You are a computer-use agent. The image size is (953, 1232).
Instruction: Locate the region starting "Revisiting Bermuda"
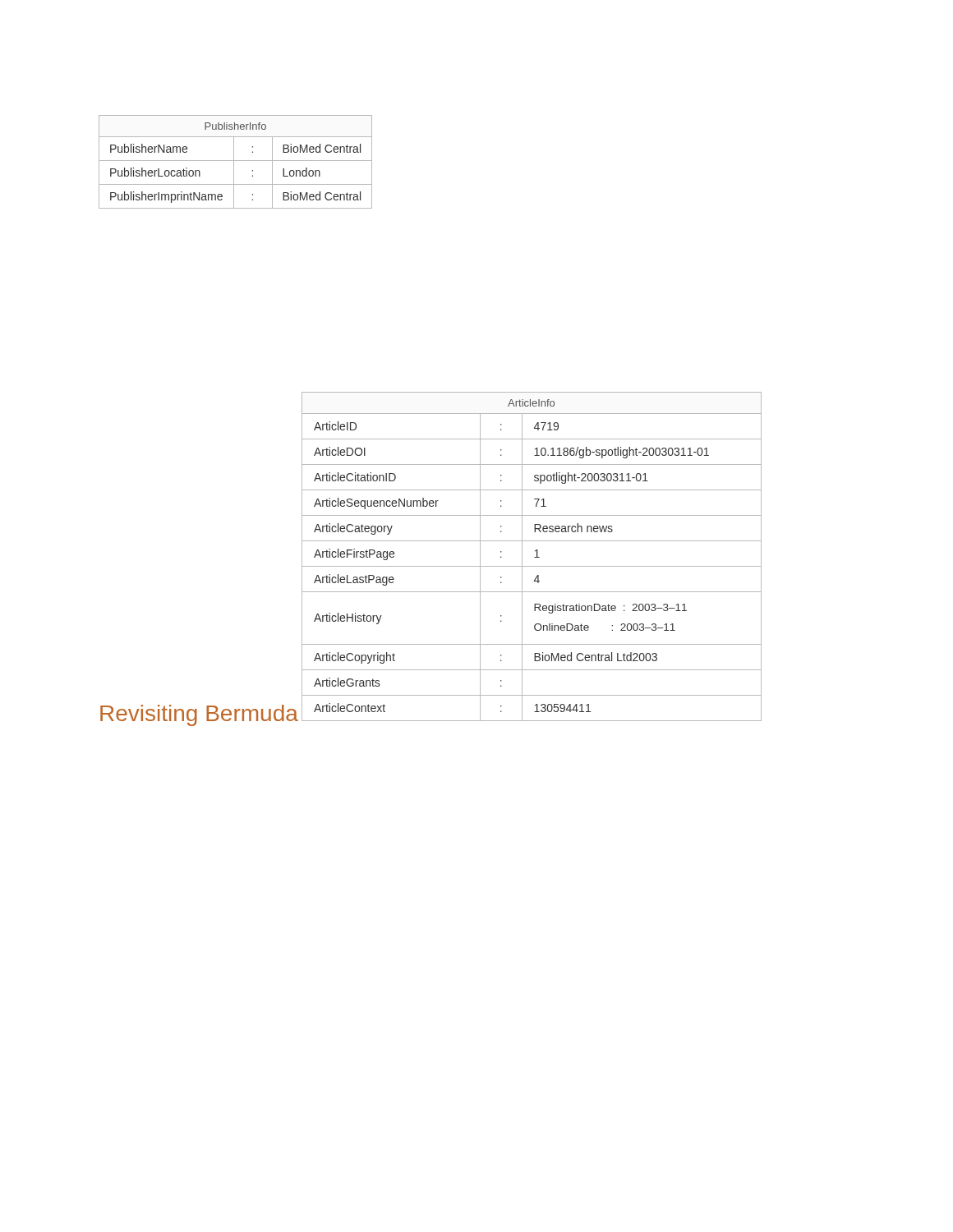(x=198, y=713)
